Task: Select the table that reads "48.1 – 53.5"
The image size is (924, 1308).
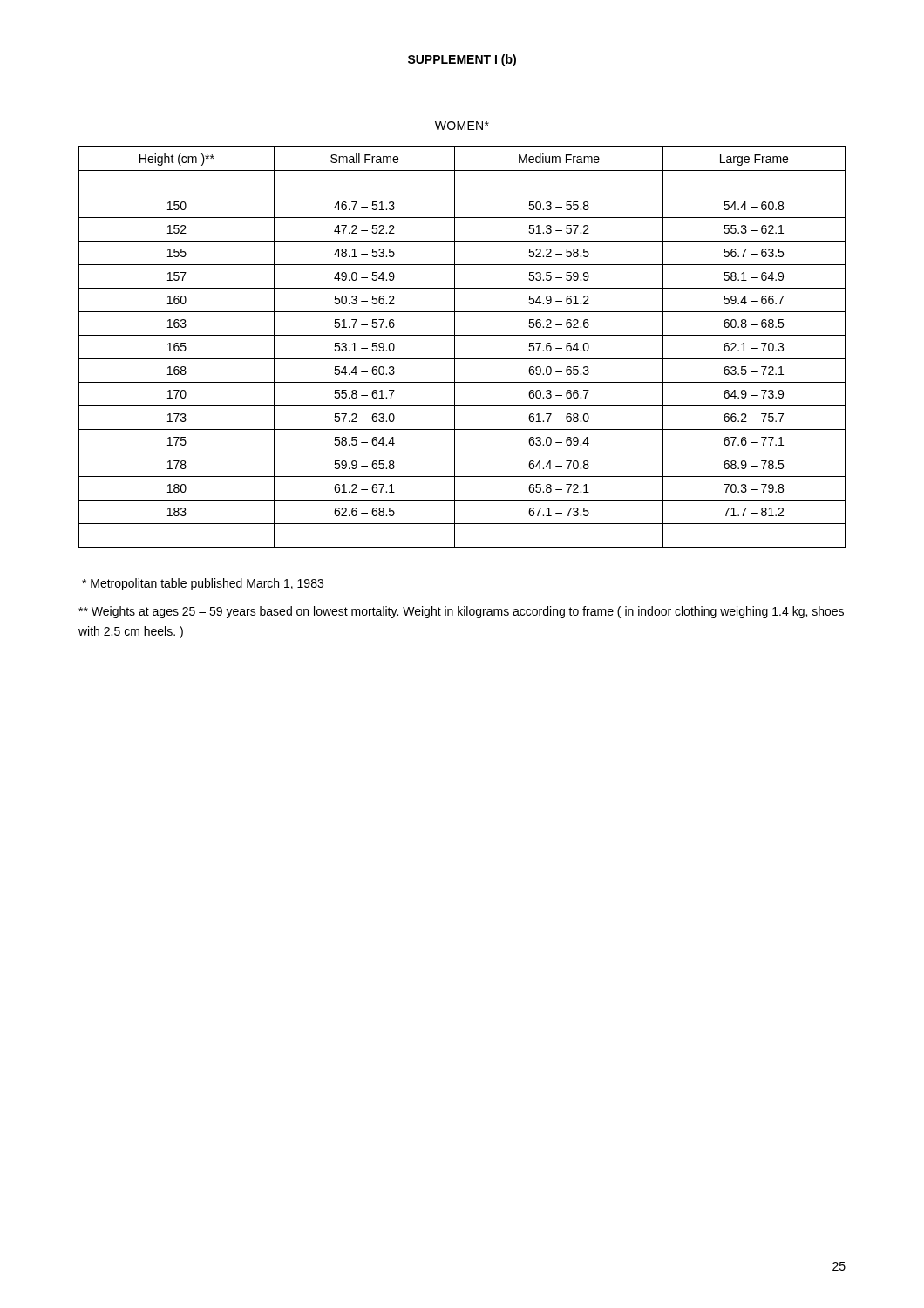Action: [462, 347]
